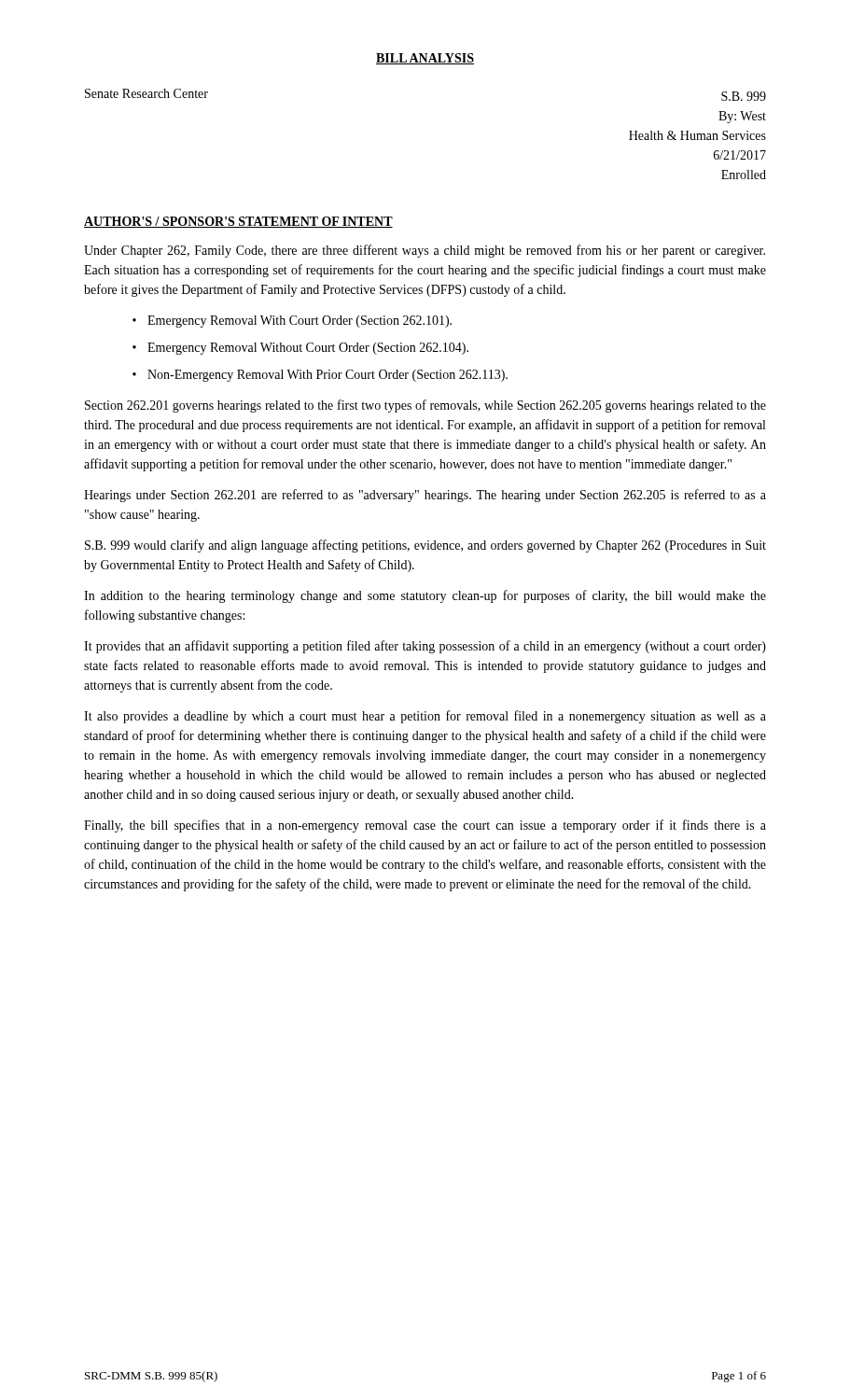The height and width of the screenshot is (1400, 850).
Task: Find the passage starting "• Non-Emergency Removal"
Action: coord(315,375)
